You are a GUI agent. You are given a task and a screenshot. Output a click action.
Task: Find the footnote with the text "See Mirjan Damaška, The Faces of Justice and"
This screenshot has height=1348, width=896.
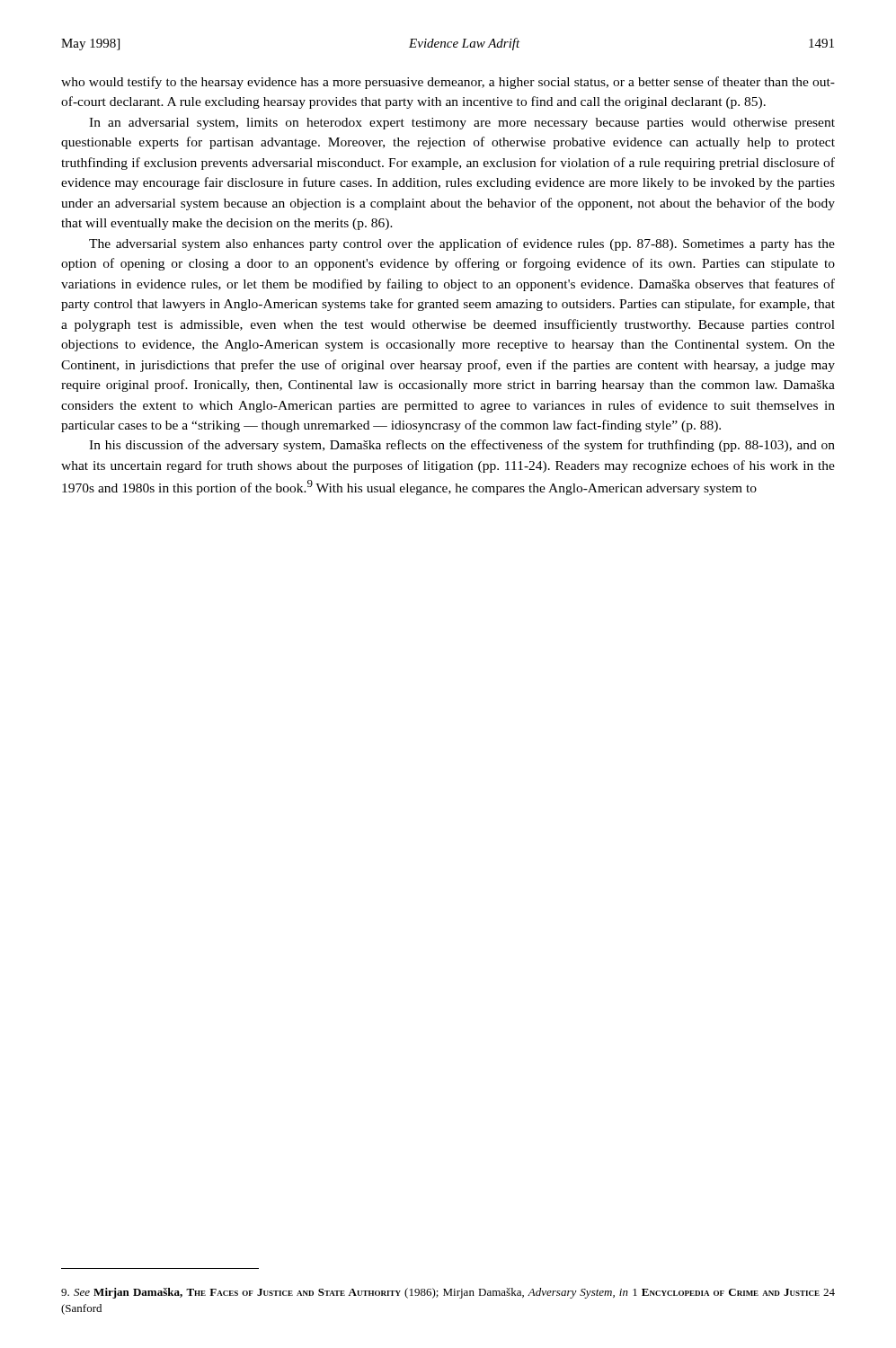tap(448, 1300)
